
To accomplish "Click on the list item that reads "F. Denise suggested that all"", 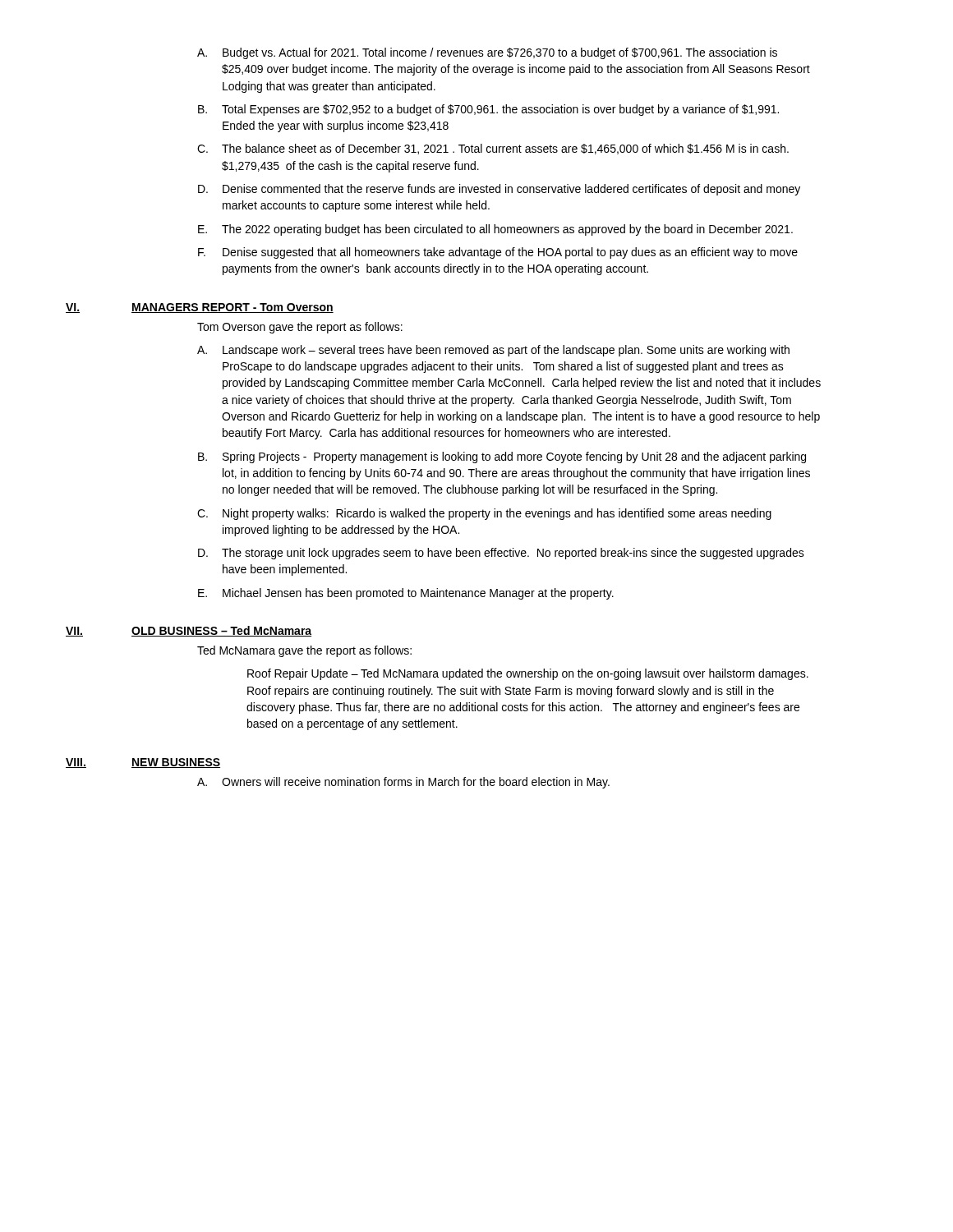I will (509, 261).
